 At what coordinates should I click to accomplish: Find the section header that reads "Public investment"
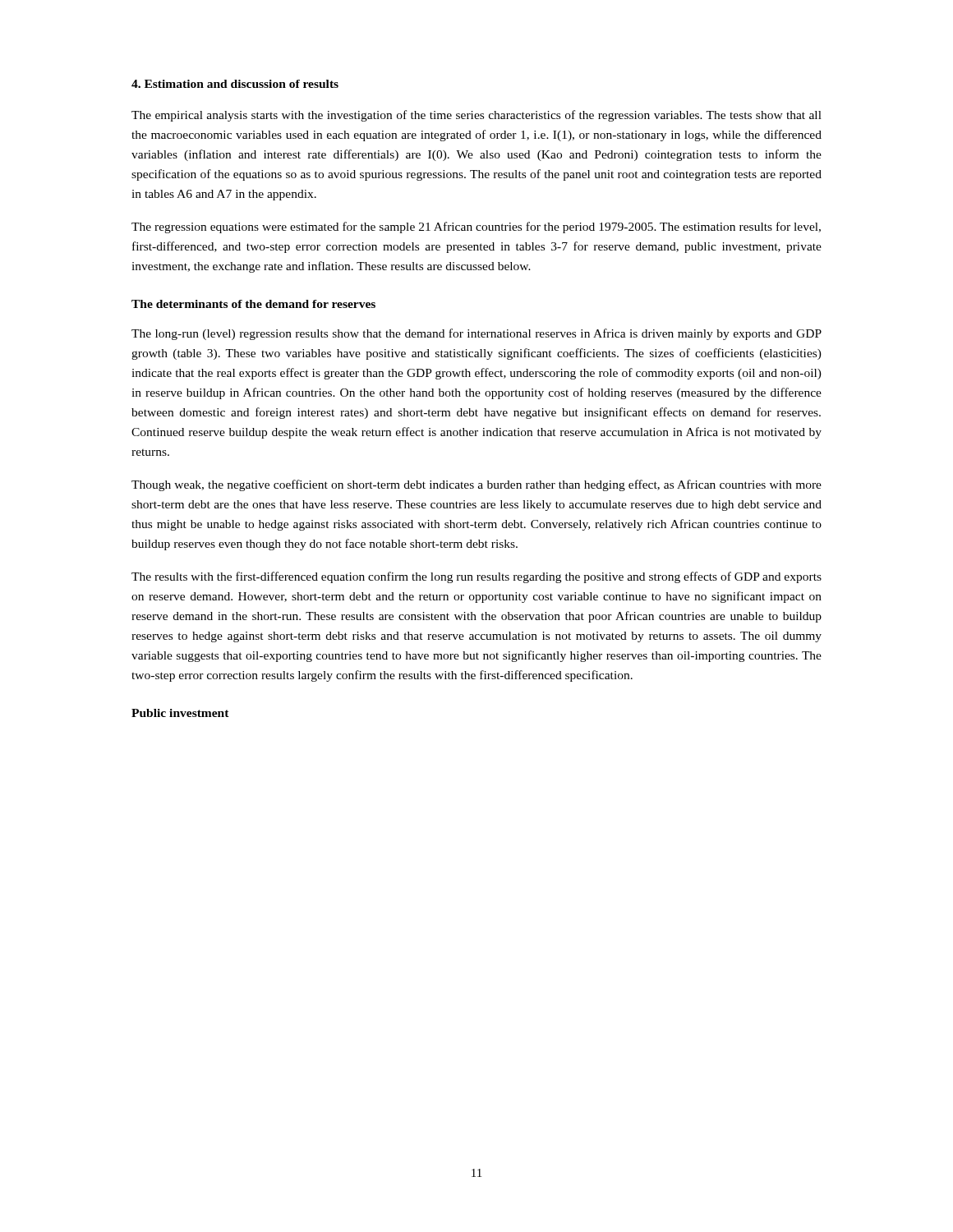coord(180,713)
